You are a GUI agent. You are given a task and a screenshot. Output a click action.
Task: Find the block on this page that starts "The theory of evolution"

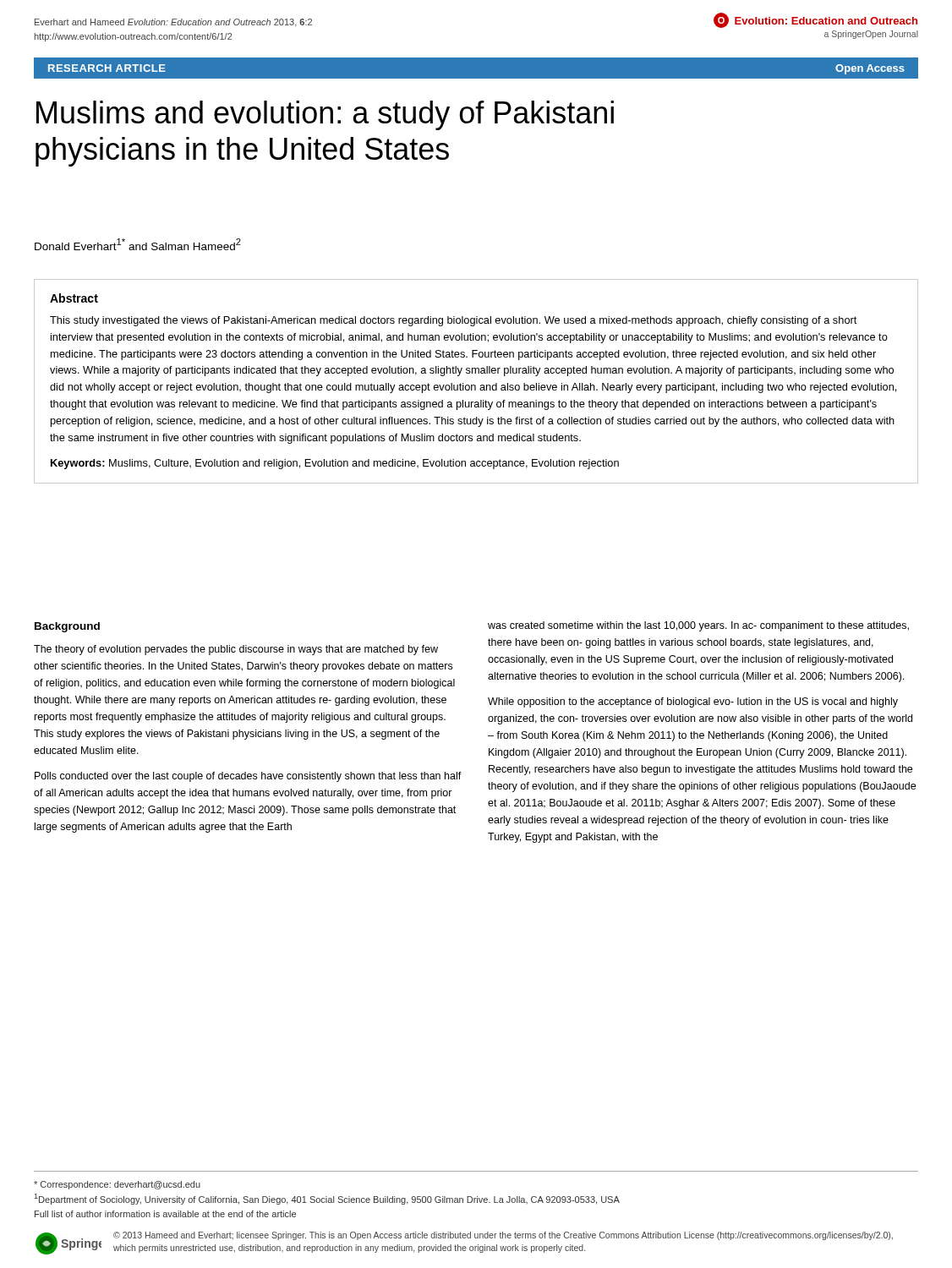(x=249, y=738)
